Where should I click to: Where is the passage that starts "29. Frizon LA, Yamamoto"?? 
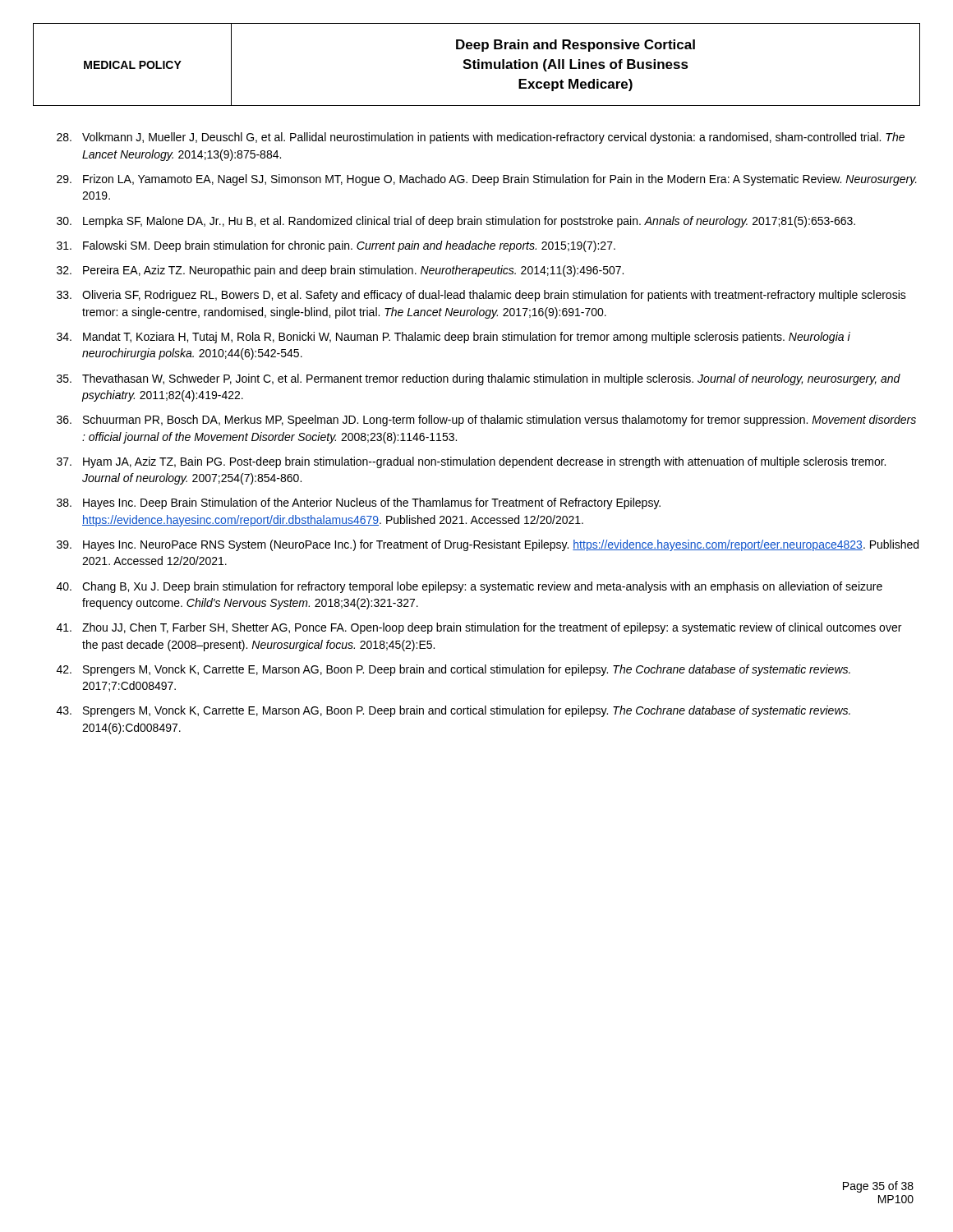(476, 188)
